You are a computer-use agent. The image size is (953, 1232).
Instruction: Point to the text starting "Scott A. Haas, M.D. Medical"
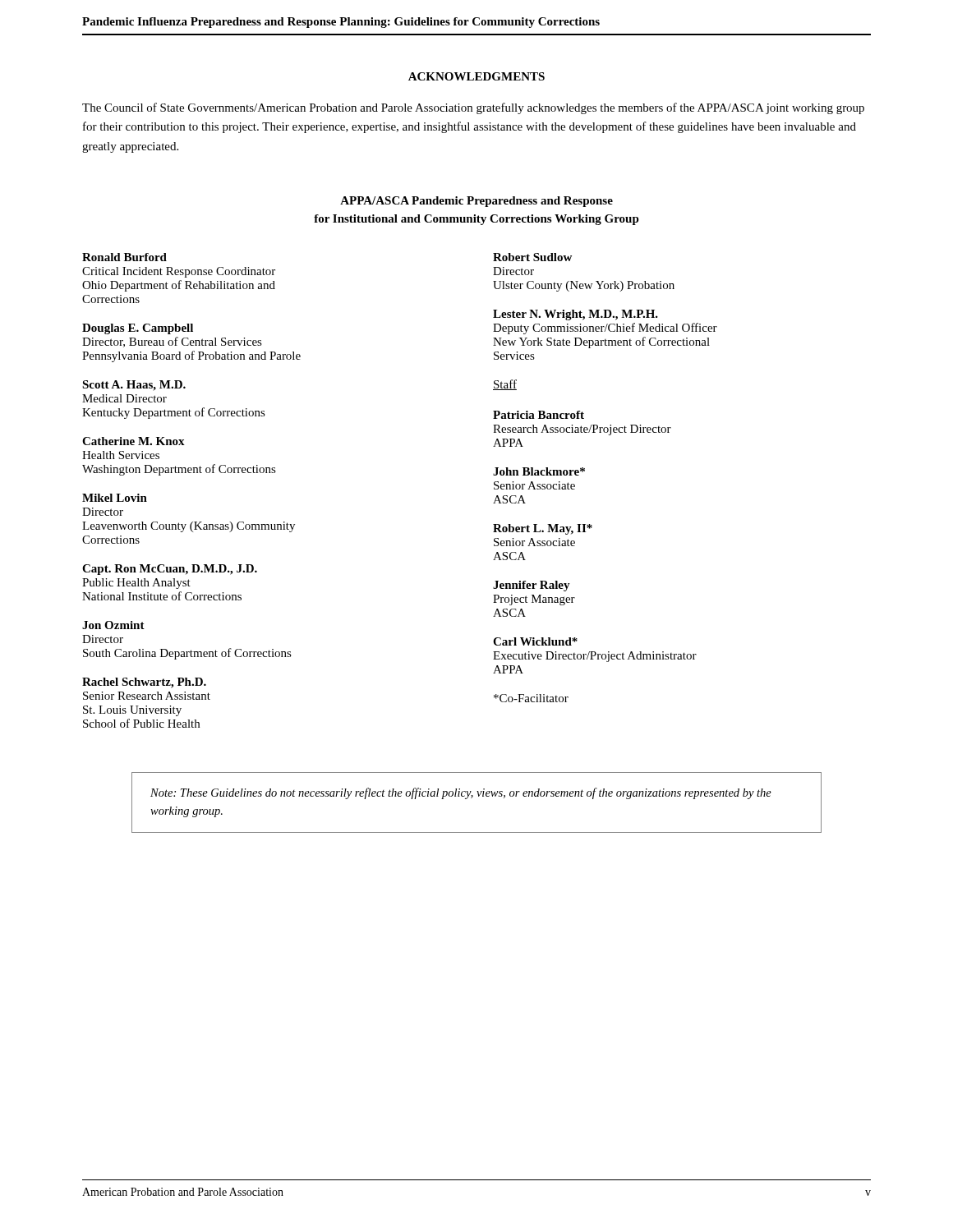click(x=174, y=399)
